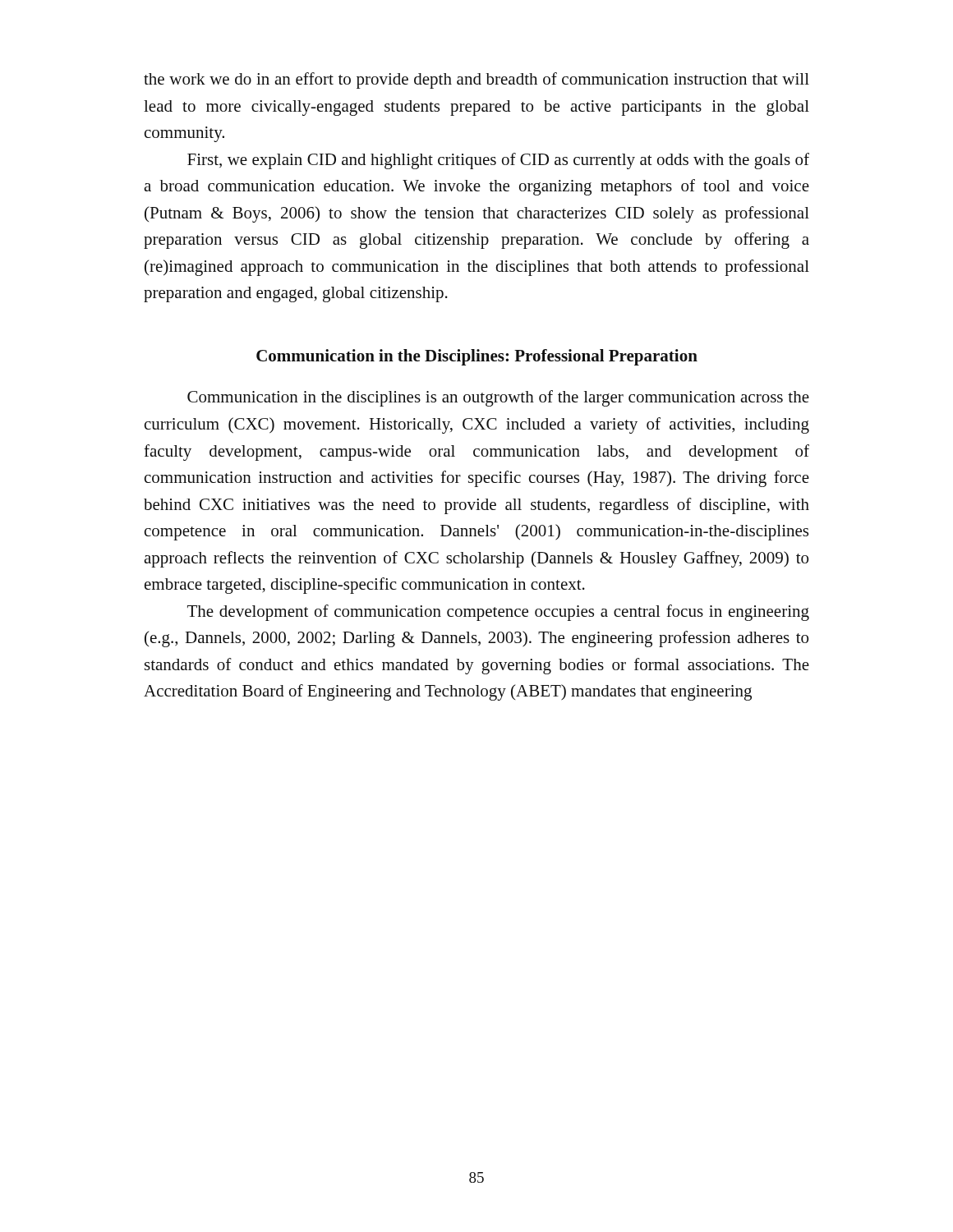Locate the section header that reads "Communication in the Disciplines:"
953x1232 pixels.
point(476,356)
